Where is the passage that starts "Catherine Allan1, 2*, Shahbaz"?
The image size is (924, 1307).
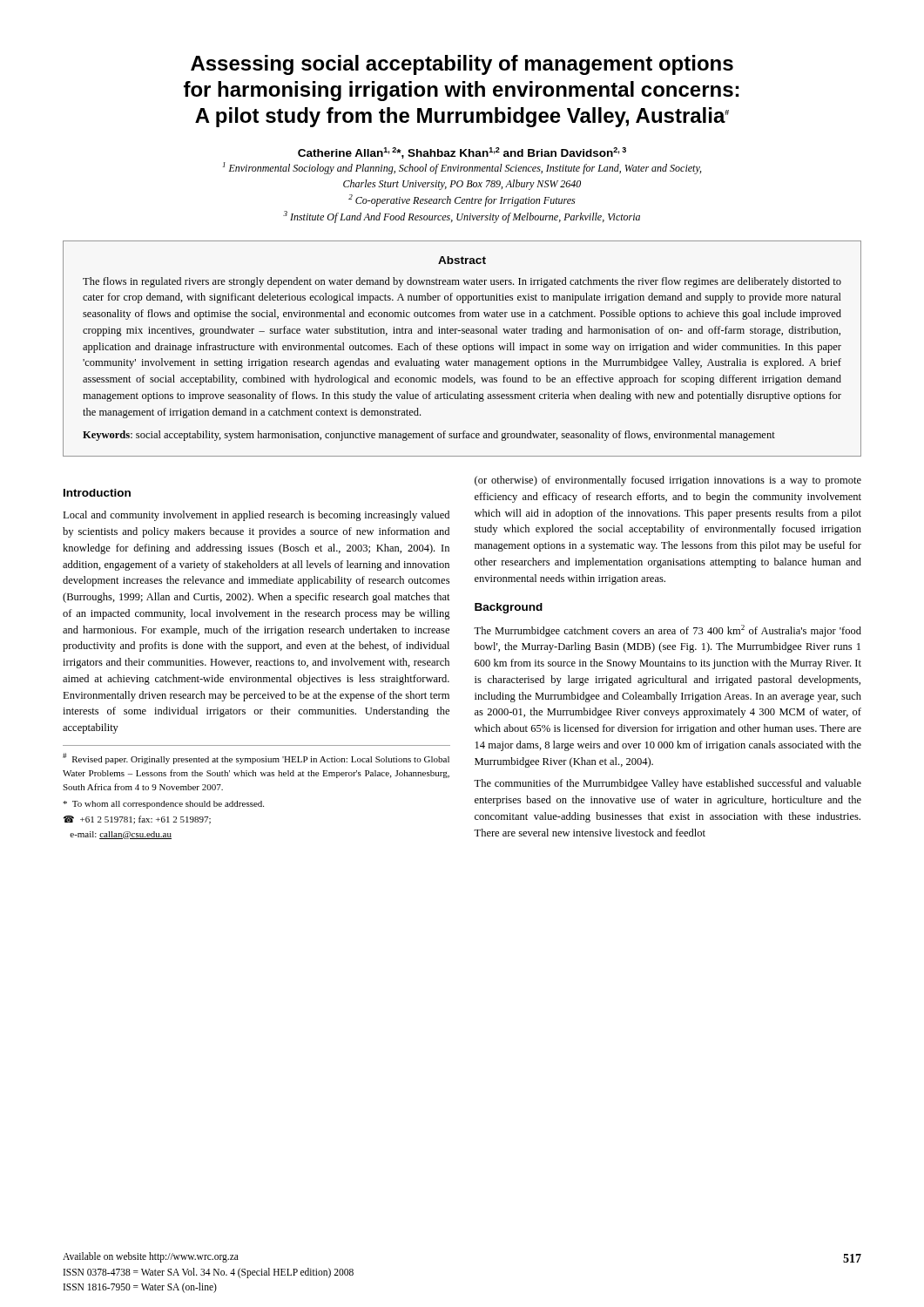coord(462,185)
